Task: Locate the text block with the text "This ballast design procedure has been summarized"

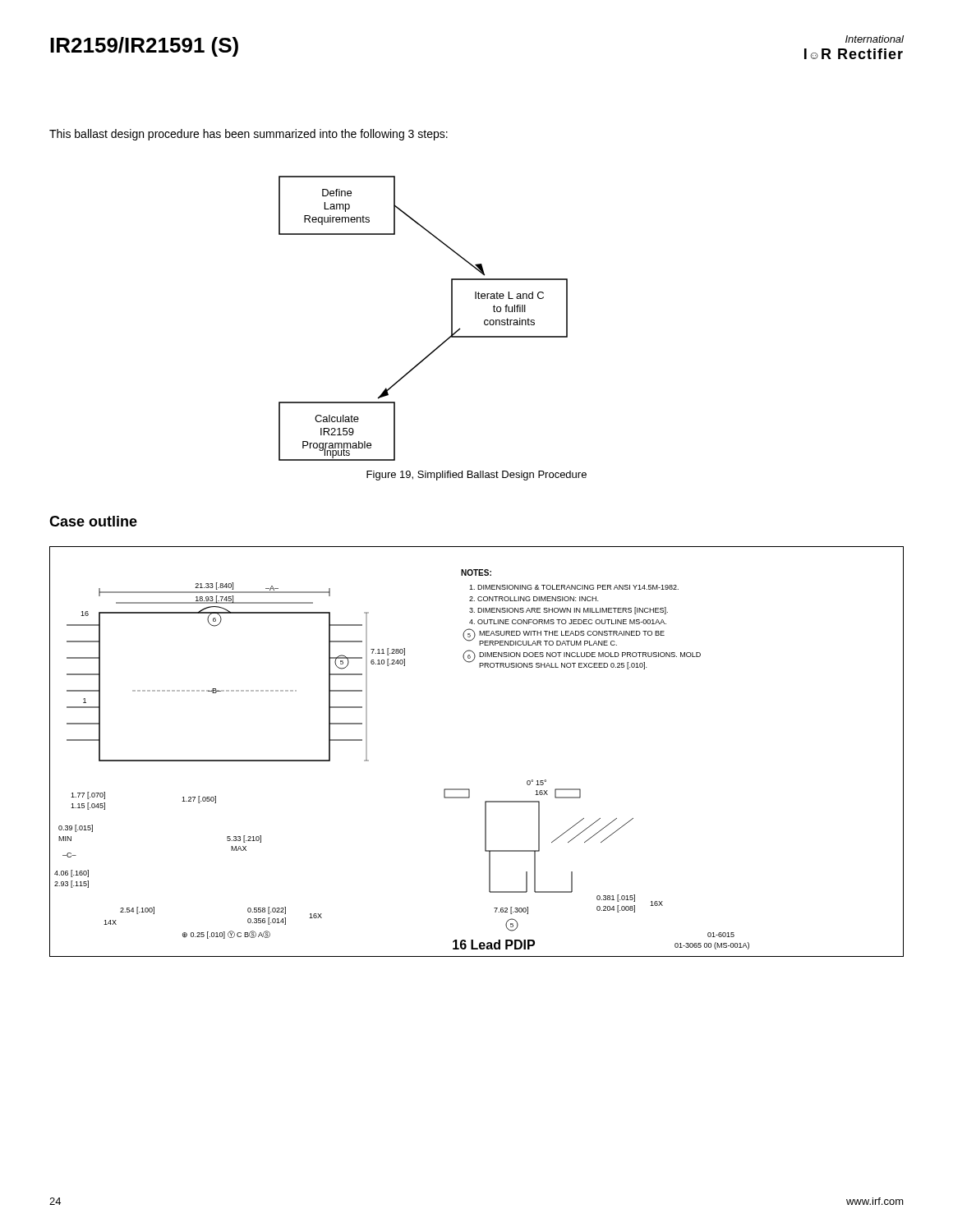Action: 249,134
